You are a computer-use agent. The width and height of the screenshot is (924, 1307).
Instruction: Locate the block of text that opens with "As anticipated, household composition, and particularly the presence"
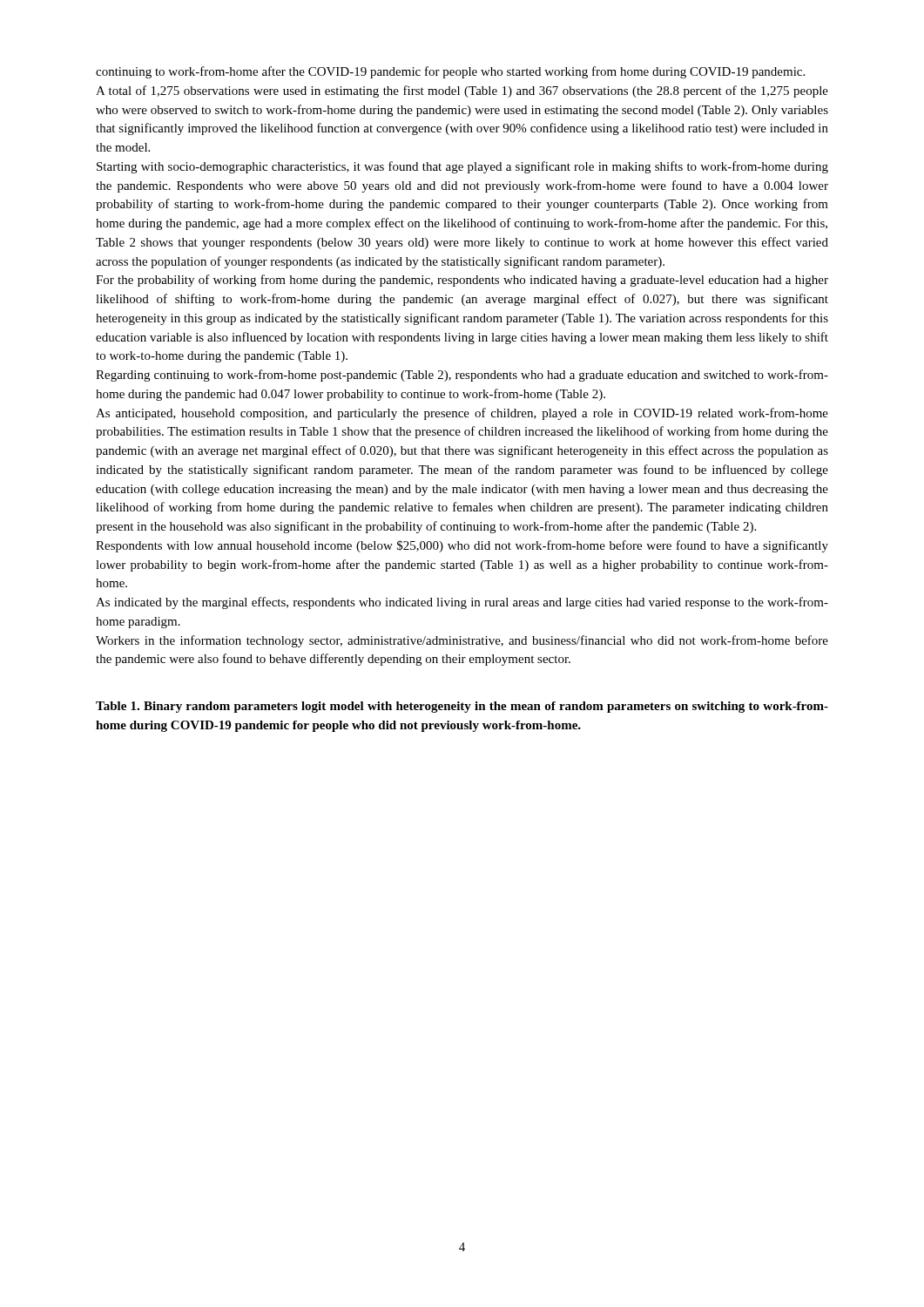point(462,470)
